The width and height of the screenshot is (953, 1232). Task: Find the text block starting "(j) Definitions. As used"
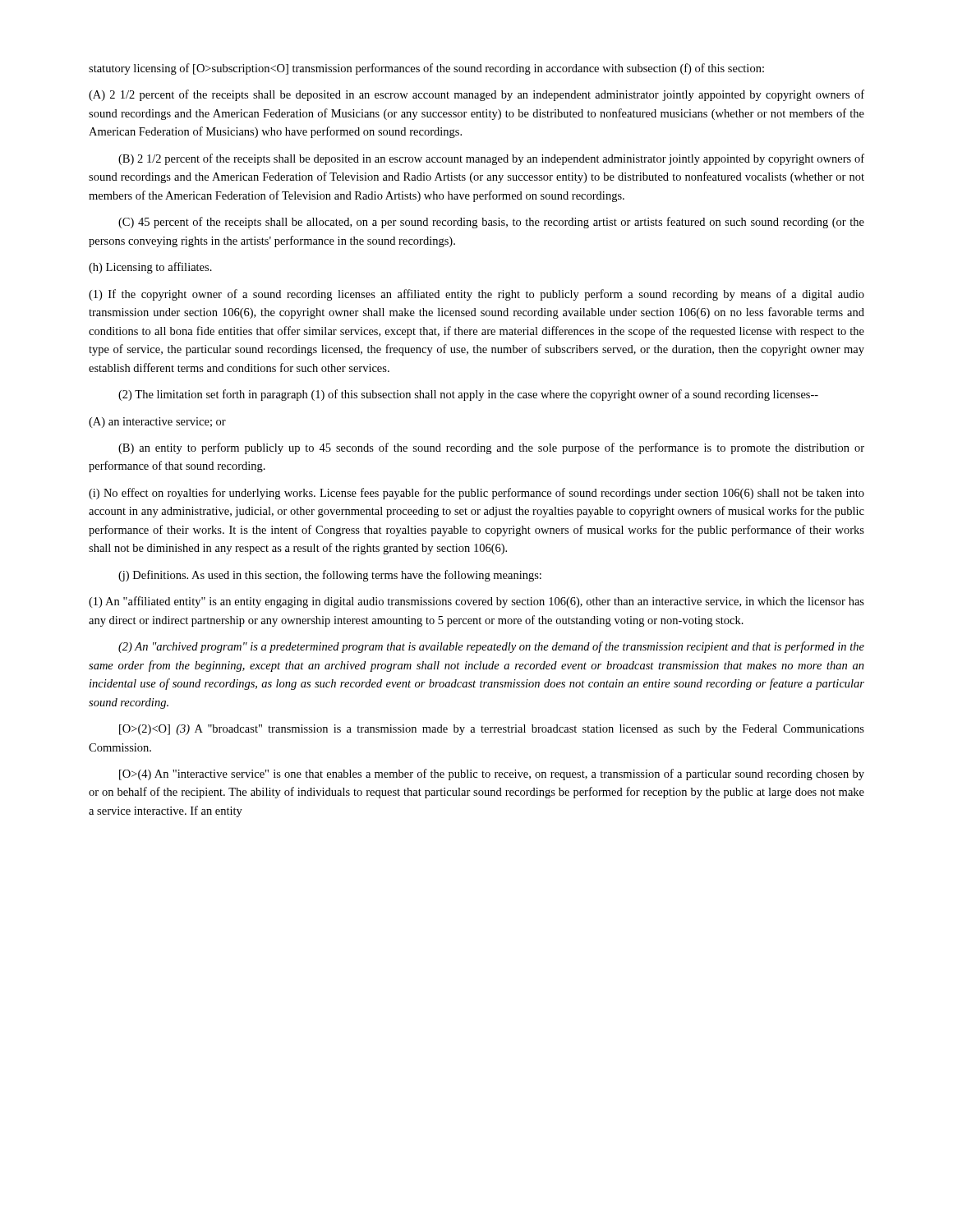pos(476,575)
